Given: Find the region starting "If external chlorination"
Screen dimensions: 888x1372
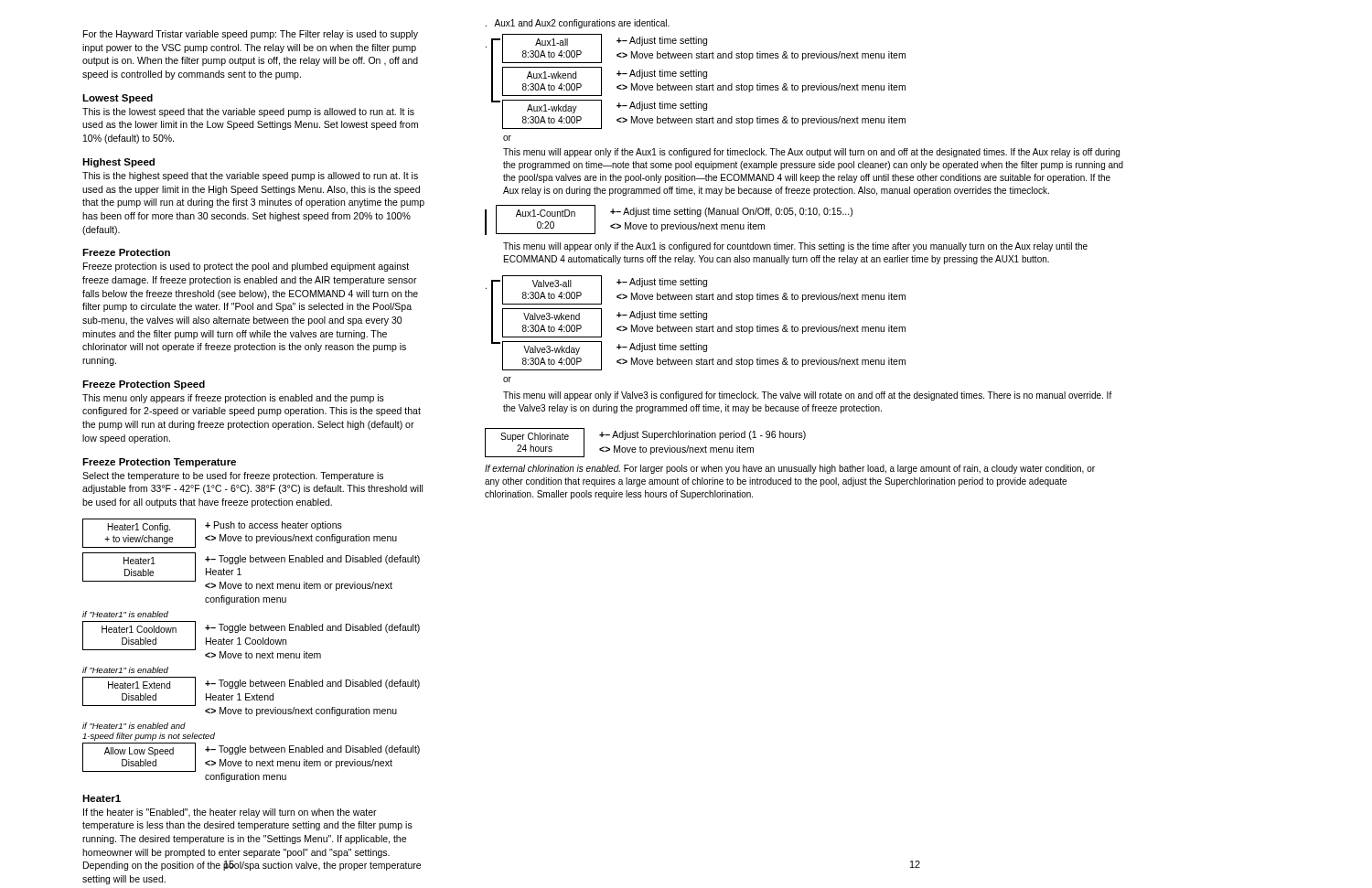Looking at the screenshot, I should coord(790,481).
